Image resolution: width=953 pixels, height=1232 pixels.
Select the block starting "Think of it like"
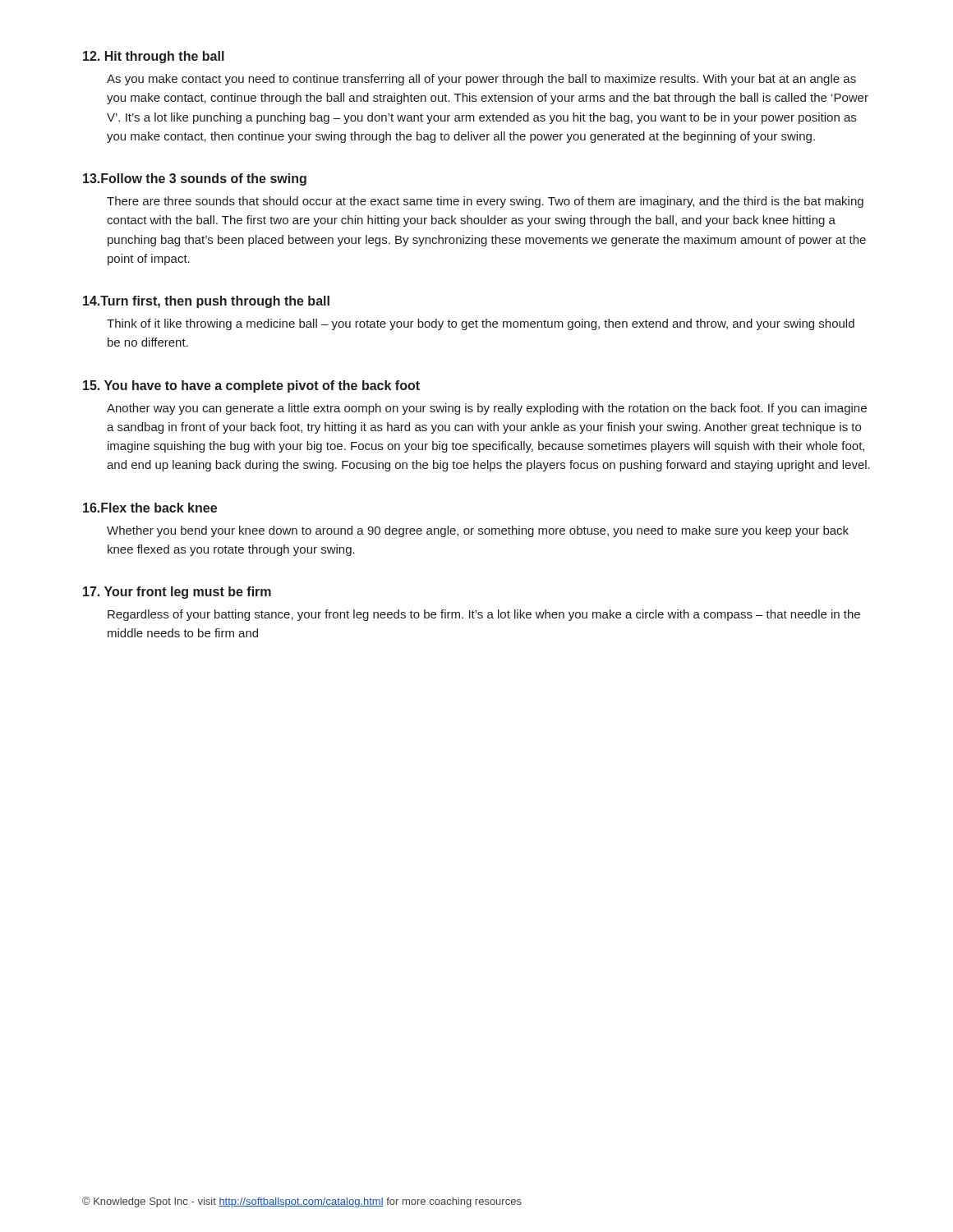pyautogui.click(x=481, y=333)
